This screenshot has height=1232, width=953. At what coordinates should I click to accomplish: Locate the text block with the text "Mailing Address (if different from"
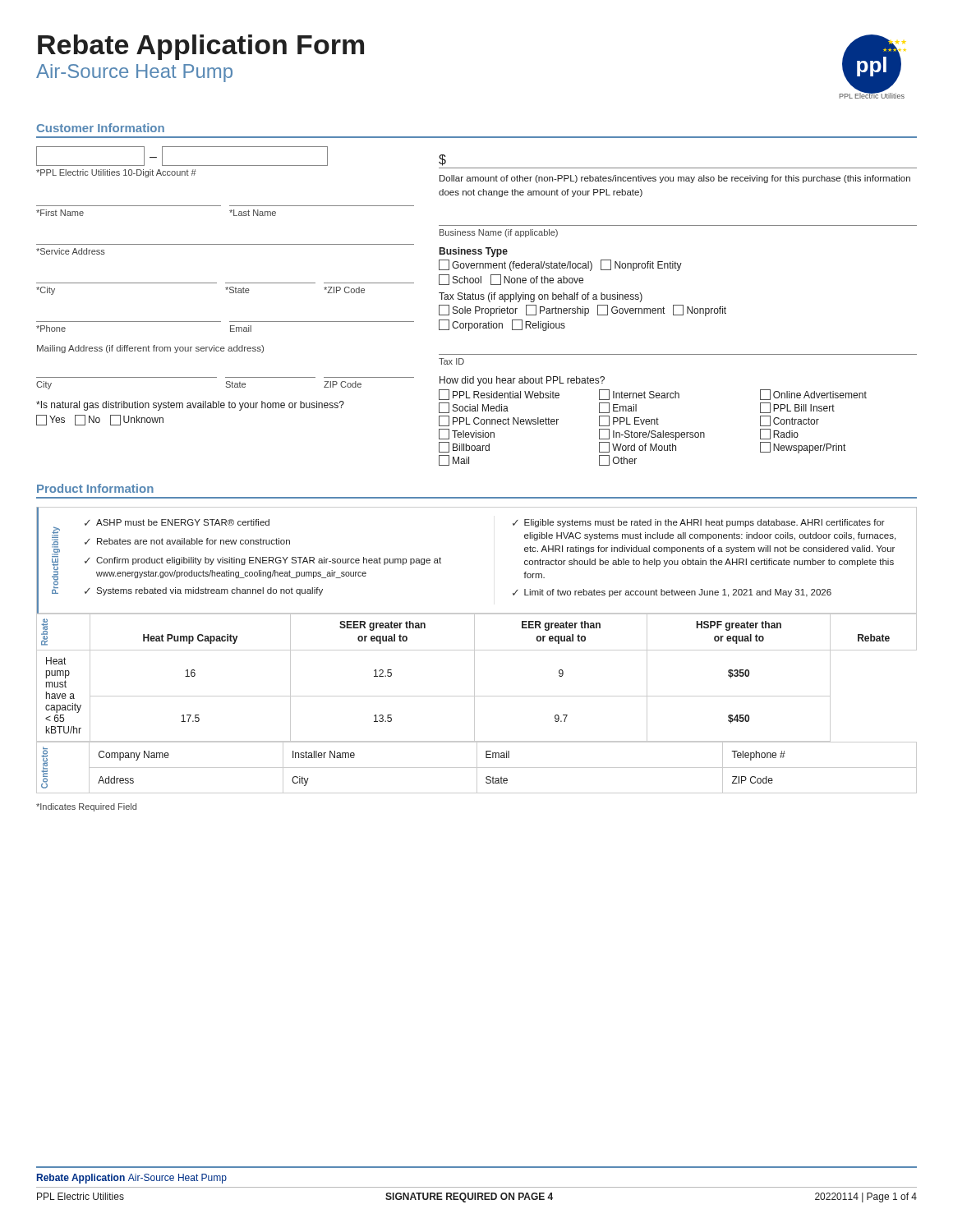coord(150,348)
